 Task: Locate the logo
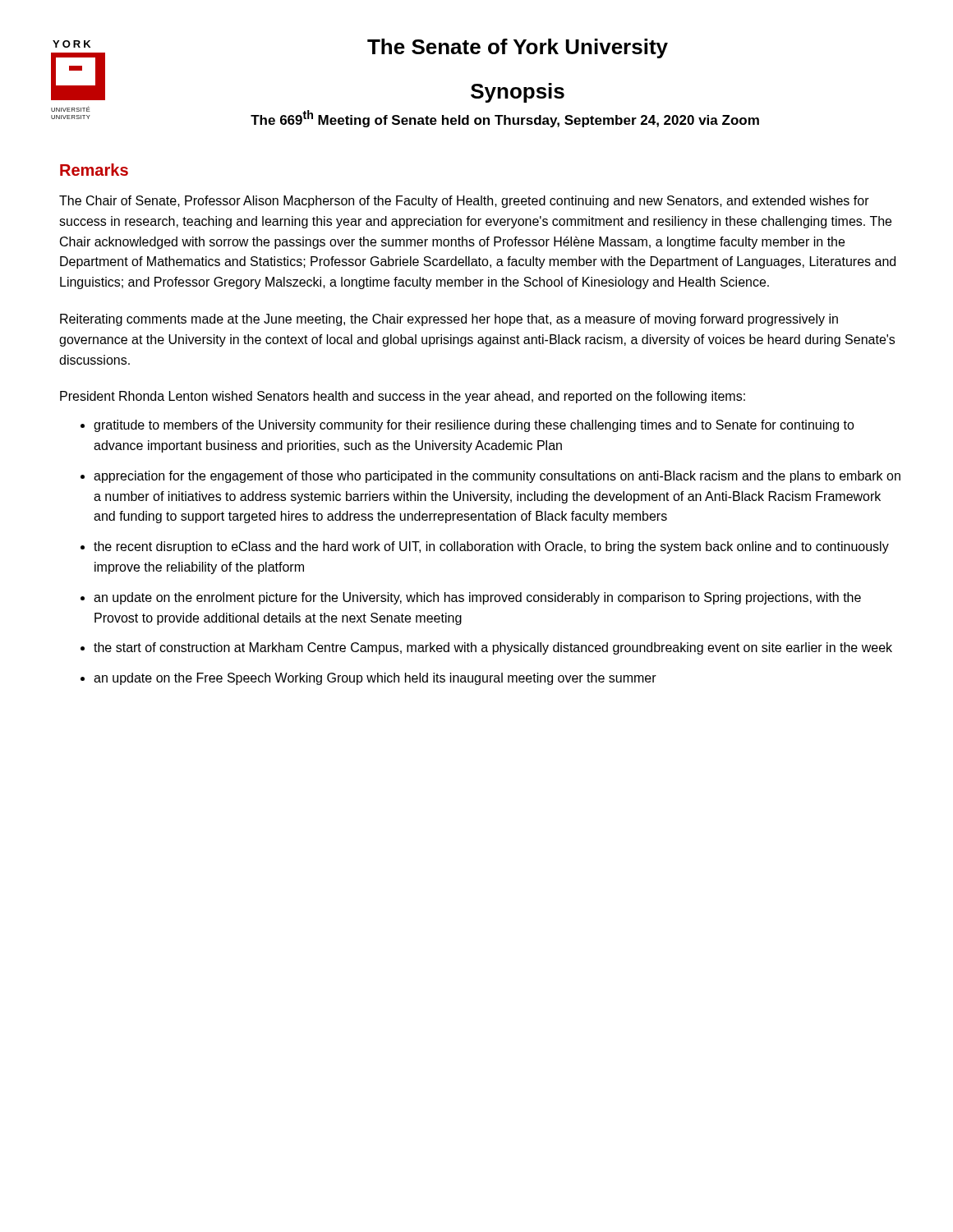pyautogui.click(x=89, y=77)
